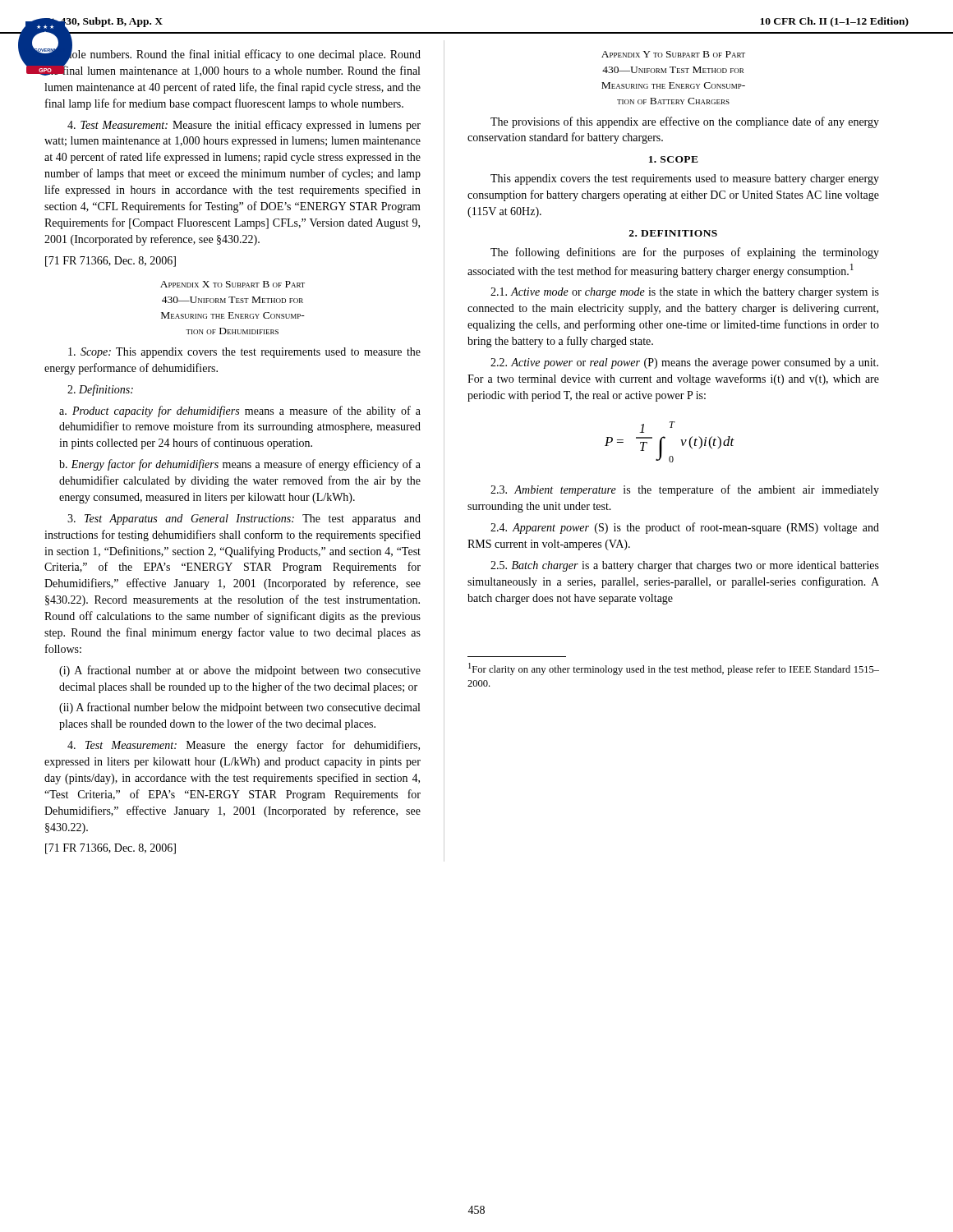This screenshot has width=953, height=1232.
Task: Locate the text block that says "2. Active power or real power"
Action: [x=673, y=379]
